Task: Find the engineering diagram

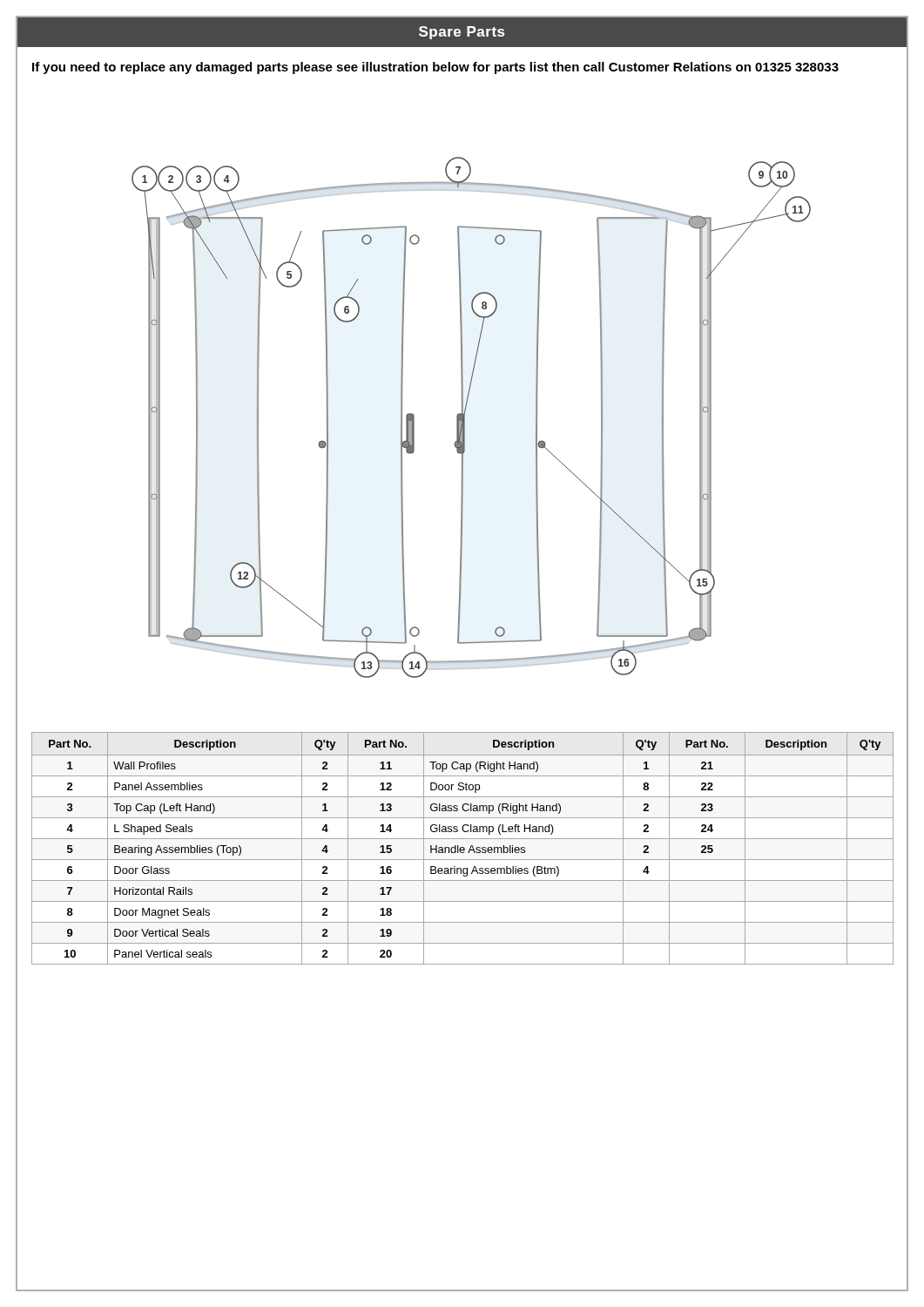Action: 462,410
